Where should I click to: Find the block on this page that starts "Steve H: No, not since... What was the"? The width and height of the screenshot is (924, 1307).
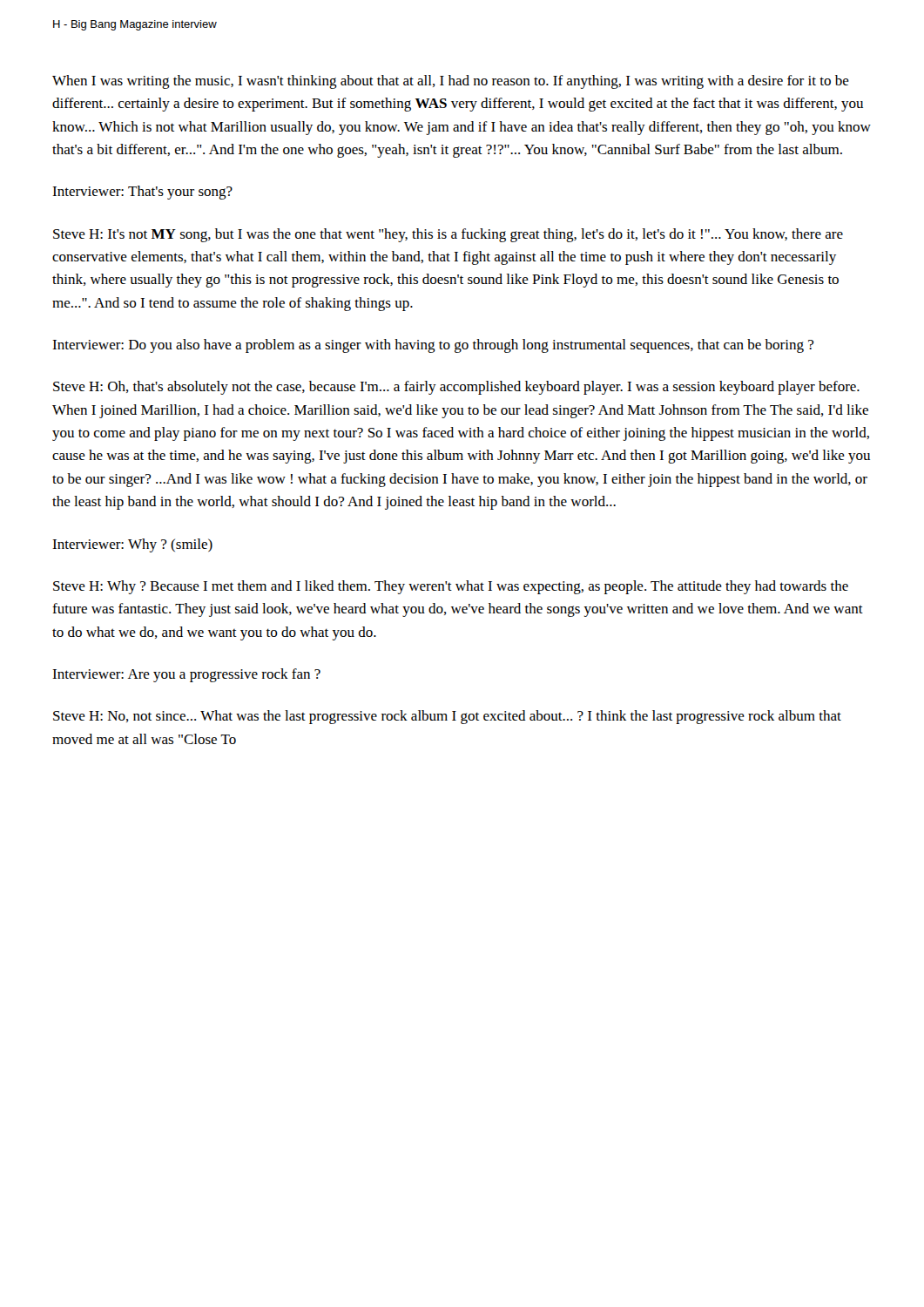[447, 727]
